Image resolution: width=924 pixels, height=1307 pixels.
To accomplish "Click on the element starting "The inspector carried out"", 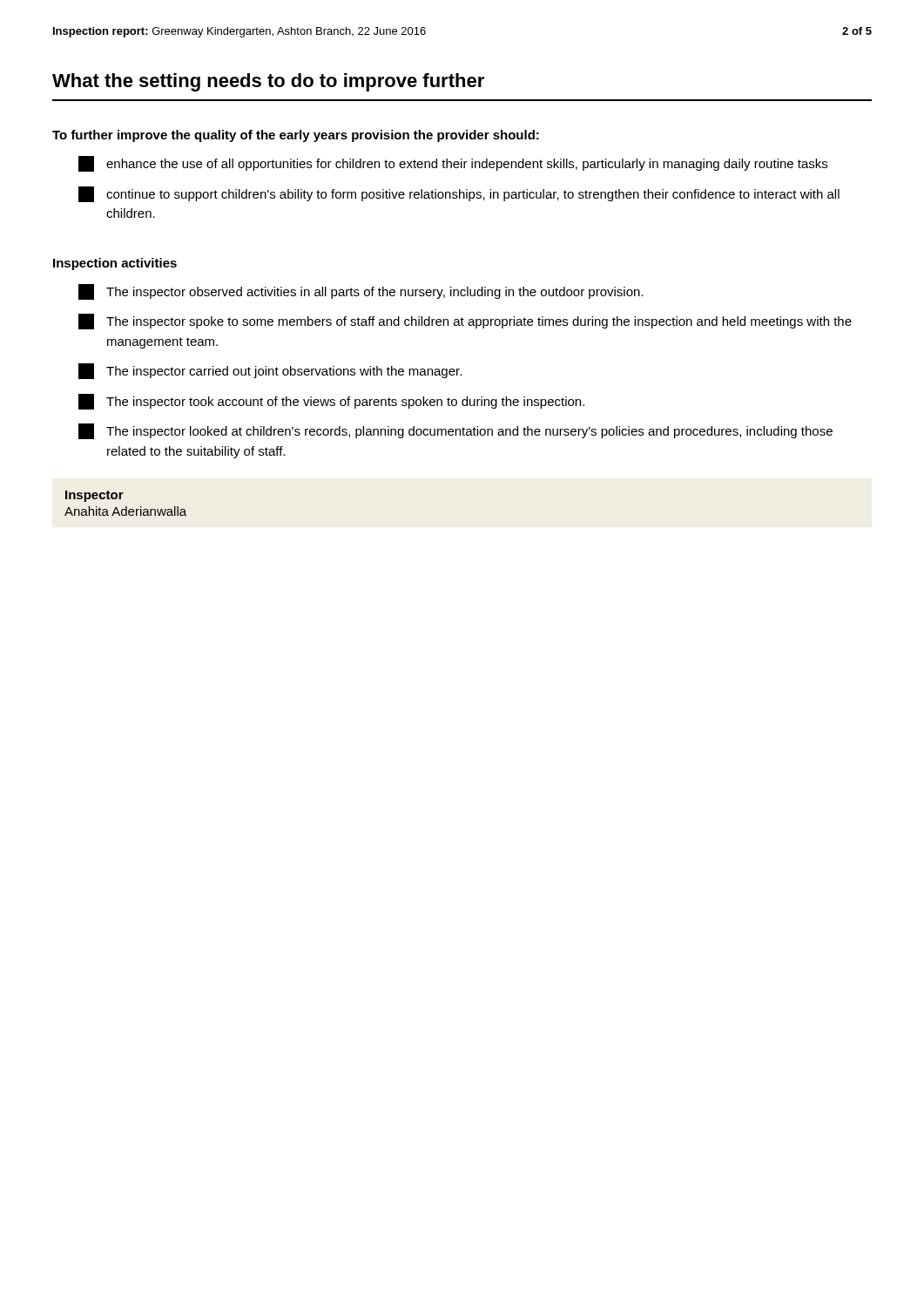I will coord(271,371).
